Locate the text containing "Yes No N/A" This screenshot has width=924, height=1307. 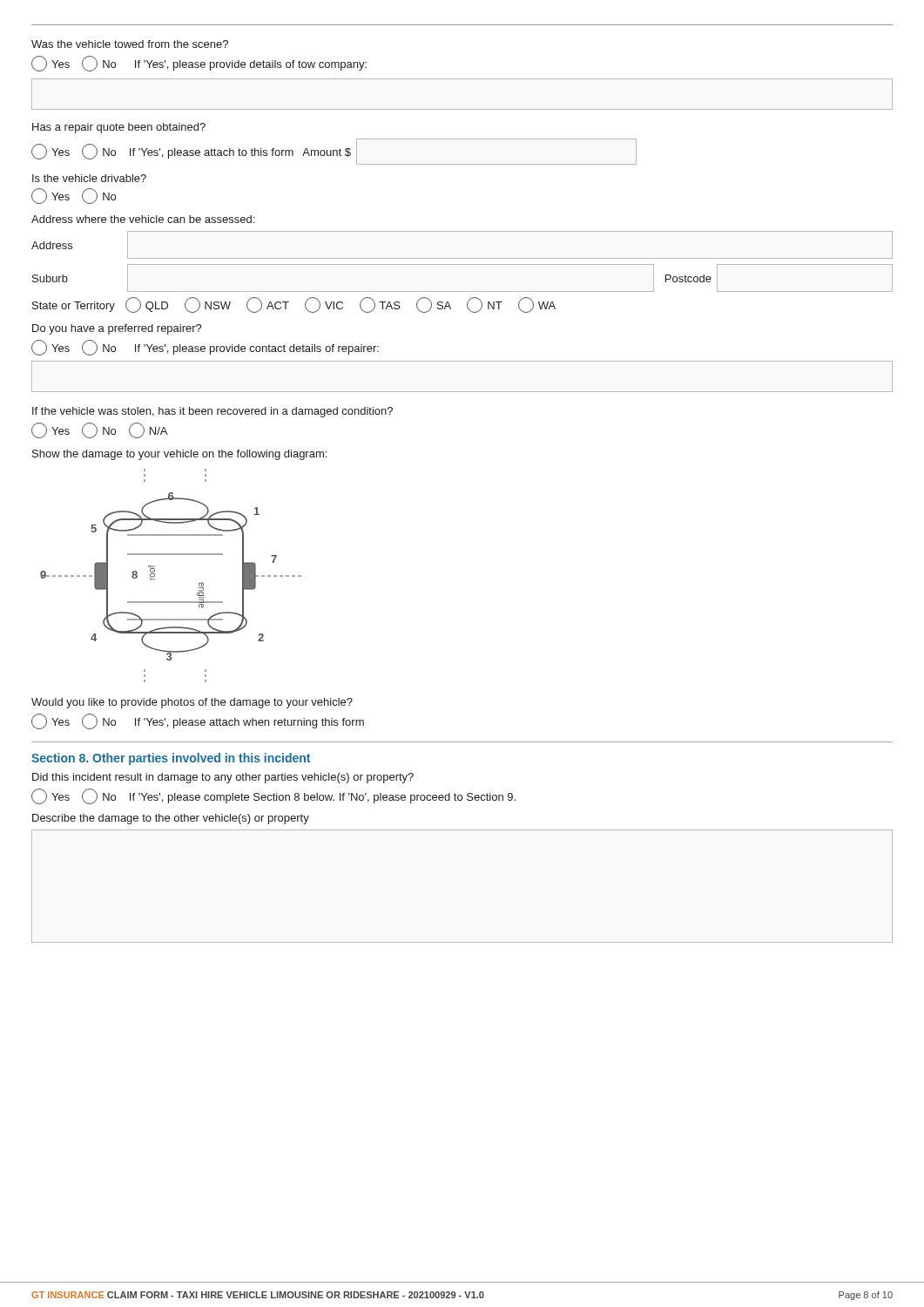click(99, 430)
